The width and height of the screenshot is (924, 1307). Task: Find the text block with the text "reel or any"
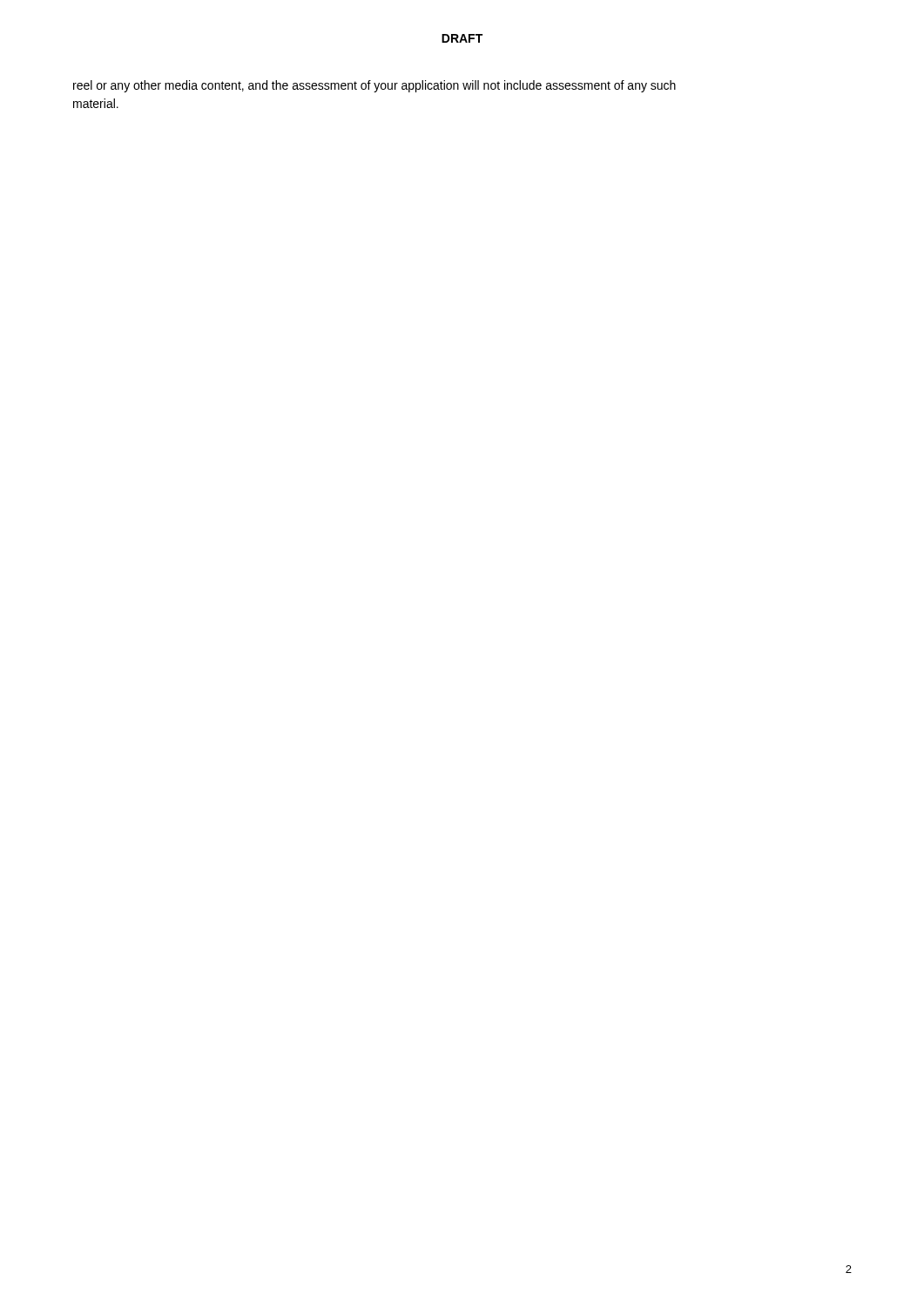click(x=374, y=95)
